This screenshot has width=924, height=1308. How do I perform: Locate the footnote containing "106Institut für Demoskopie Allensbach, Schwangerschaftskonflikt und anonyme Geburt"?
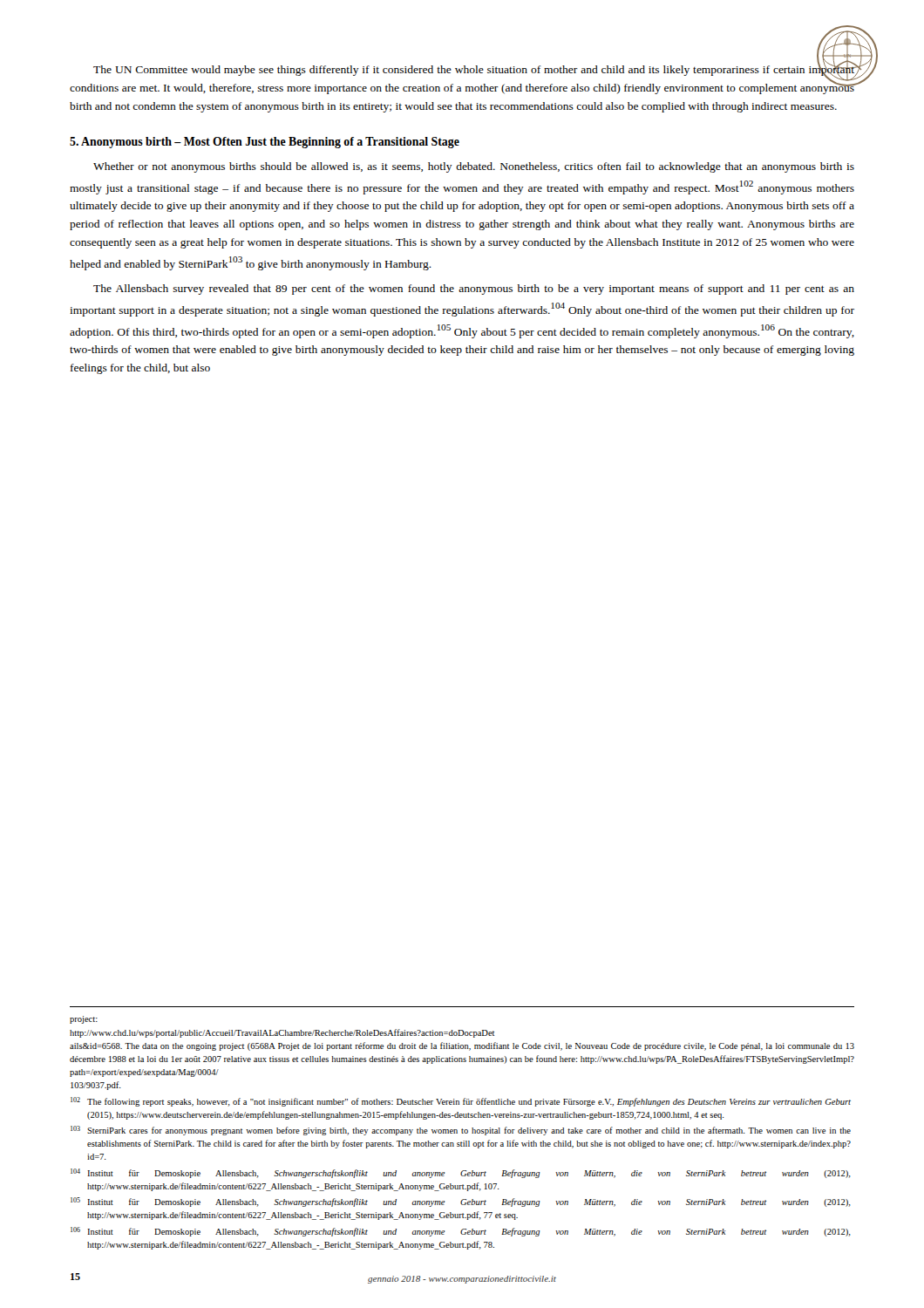tap(460, 1238)
